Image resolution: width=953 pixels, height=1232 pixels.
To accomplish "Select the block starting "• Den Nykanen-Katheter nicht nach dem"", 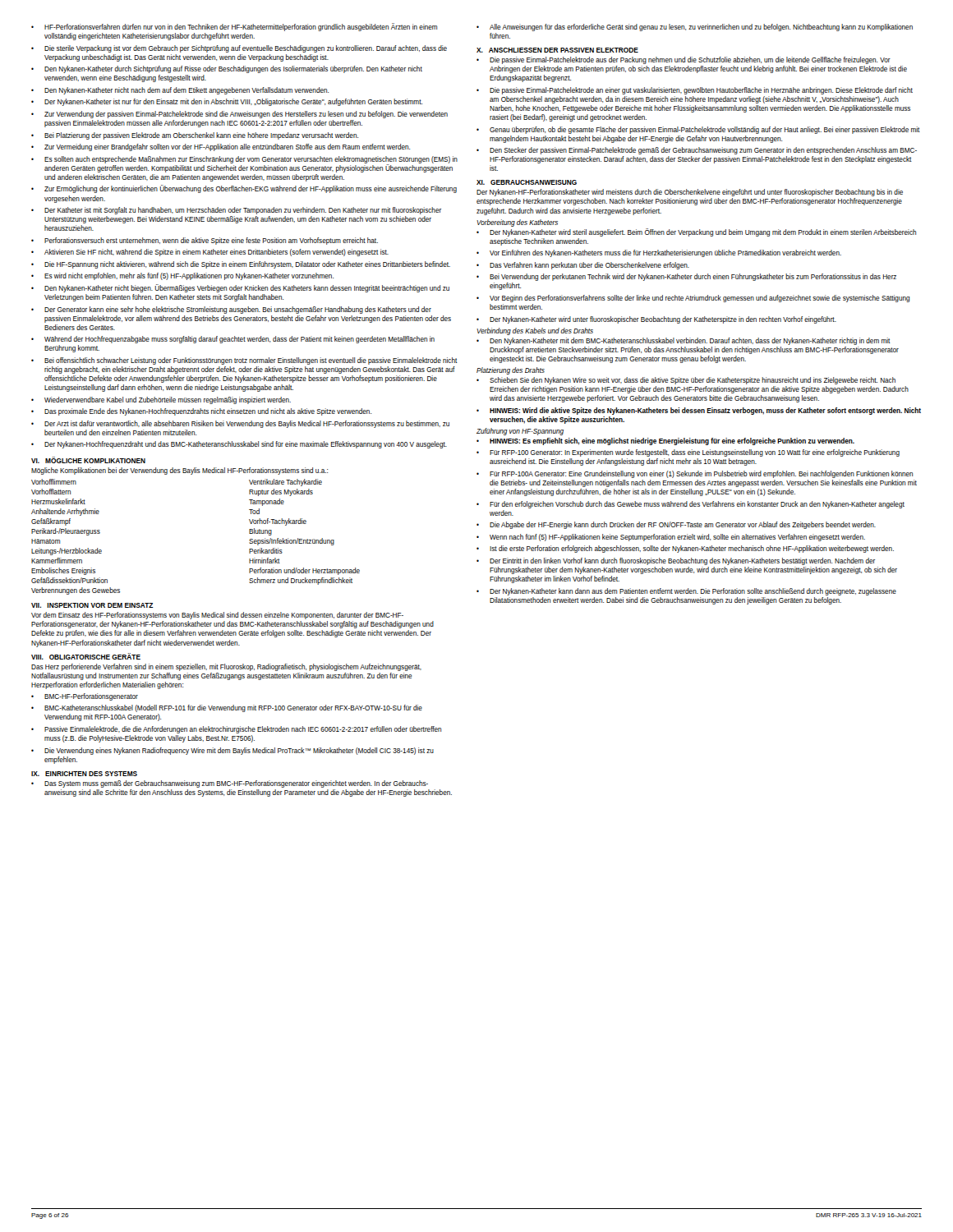I will [x=245, y=91].
